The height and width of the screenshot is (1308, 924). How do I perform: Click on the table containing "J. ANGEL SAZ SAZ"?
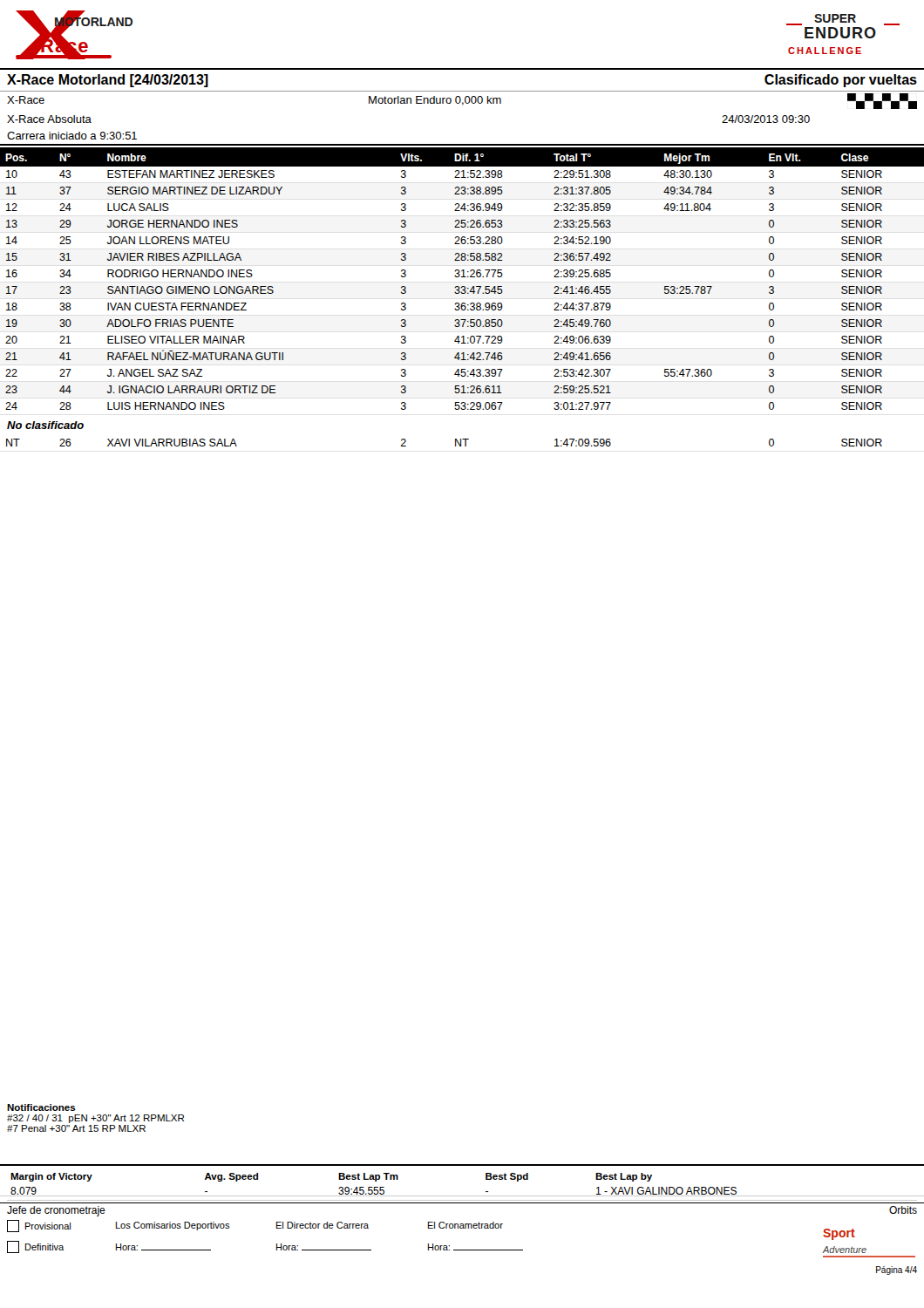point(462,282)
